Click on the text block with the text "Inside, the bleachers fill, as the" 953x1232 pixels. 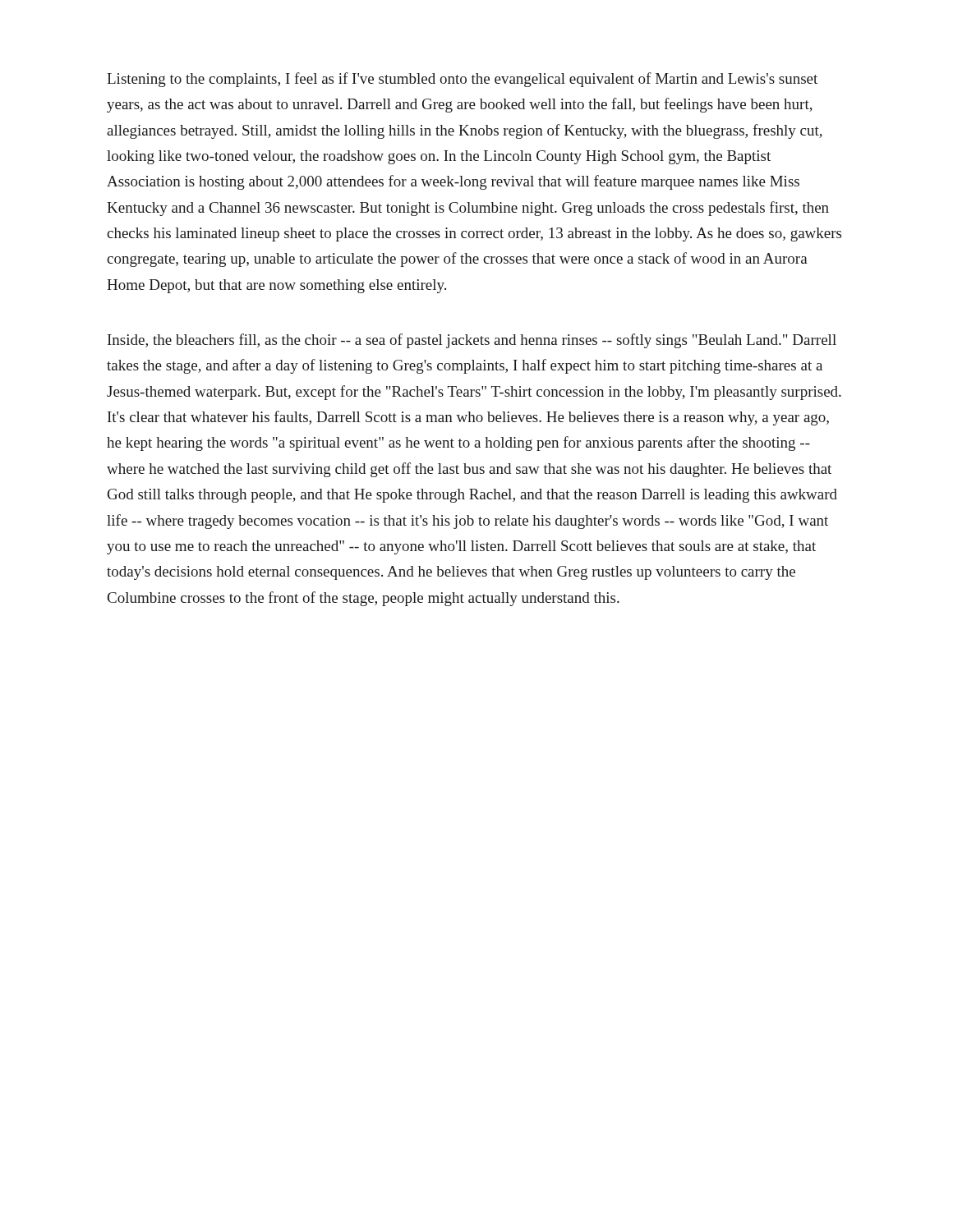pos(474,468)
